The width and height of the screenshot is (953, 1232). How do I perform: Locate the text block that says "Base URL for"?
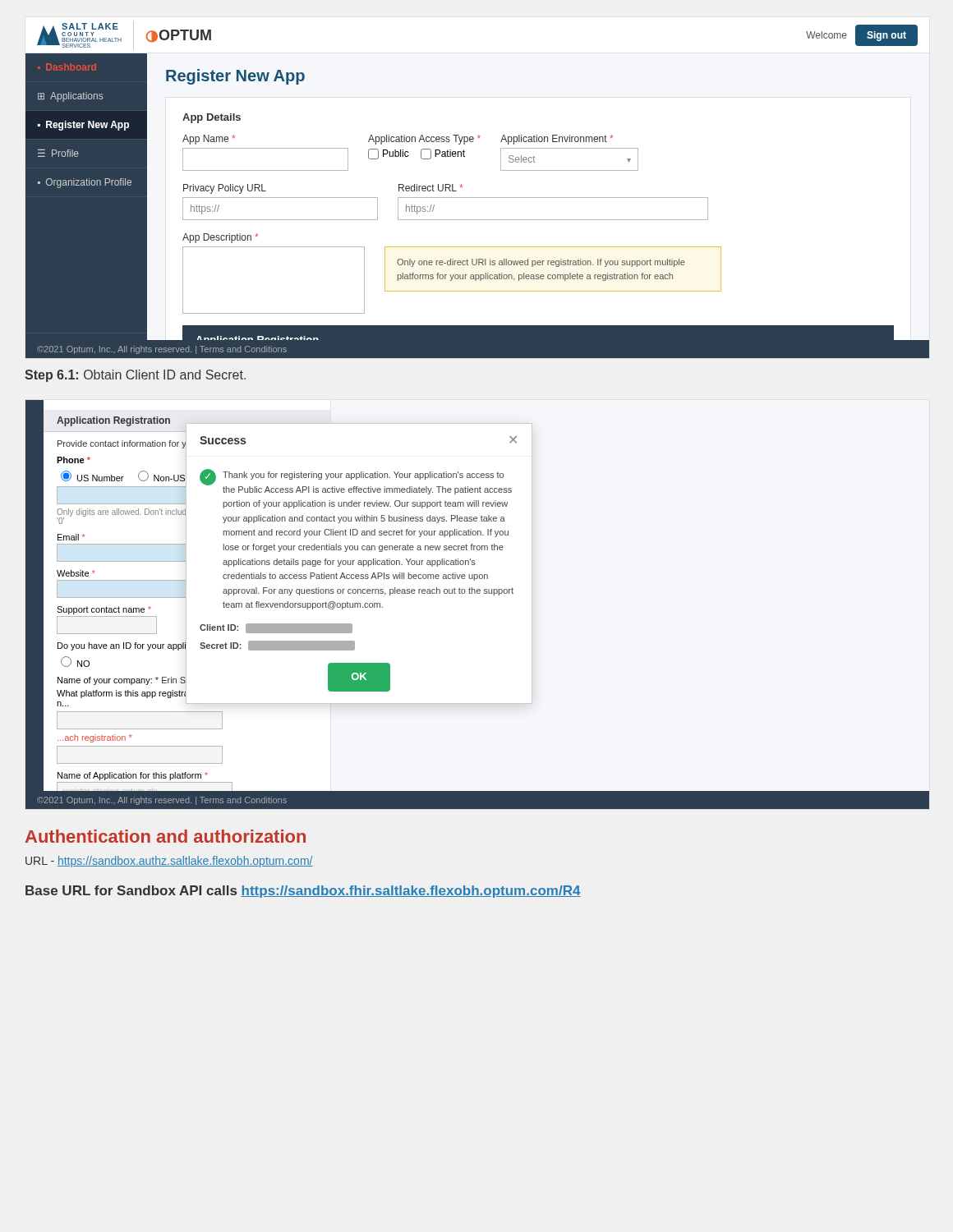point(302,891)
